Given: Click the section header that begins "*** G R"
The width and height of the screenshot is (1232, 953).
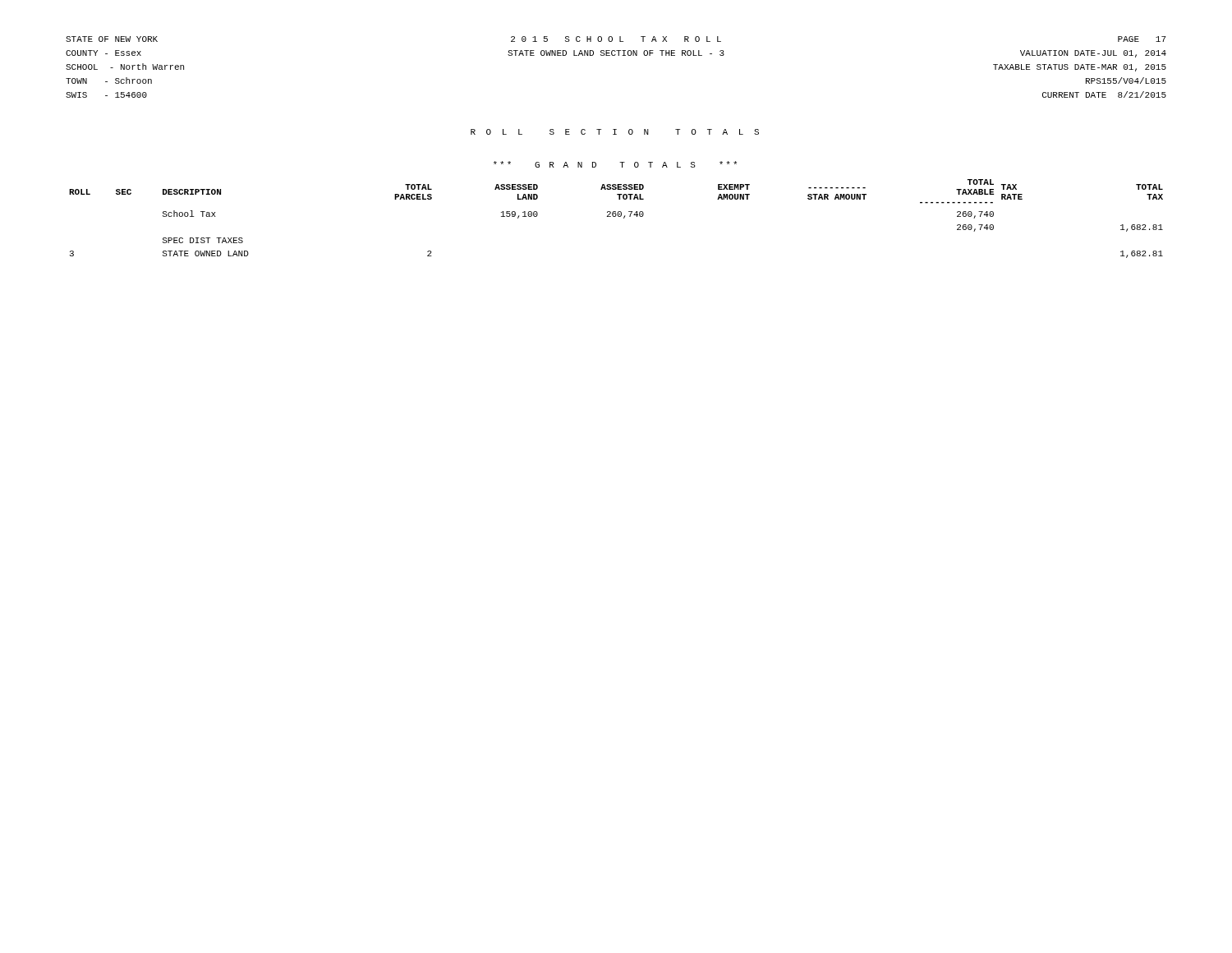Looking at the screenshot, I should [x=616, y=165].
